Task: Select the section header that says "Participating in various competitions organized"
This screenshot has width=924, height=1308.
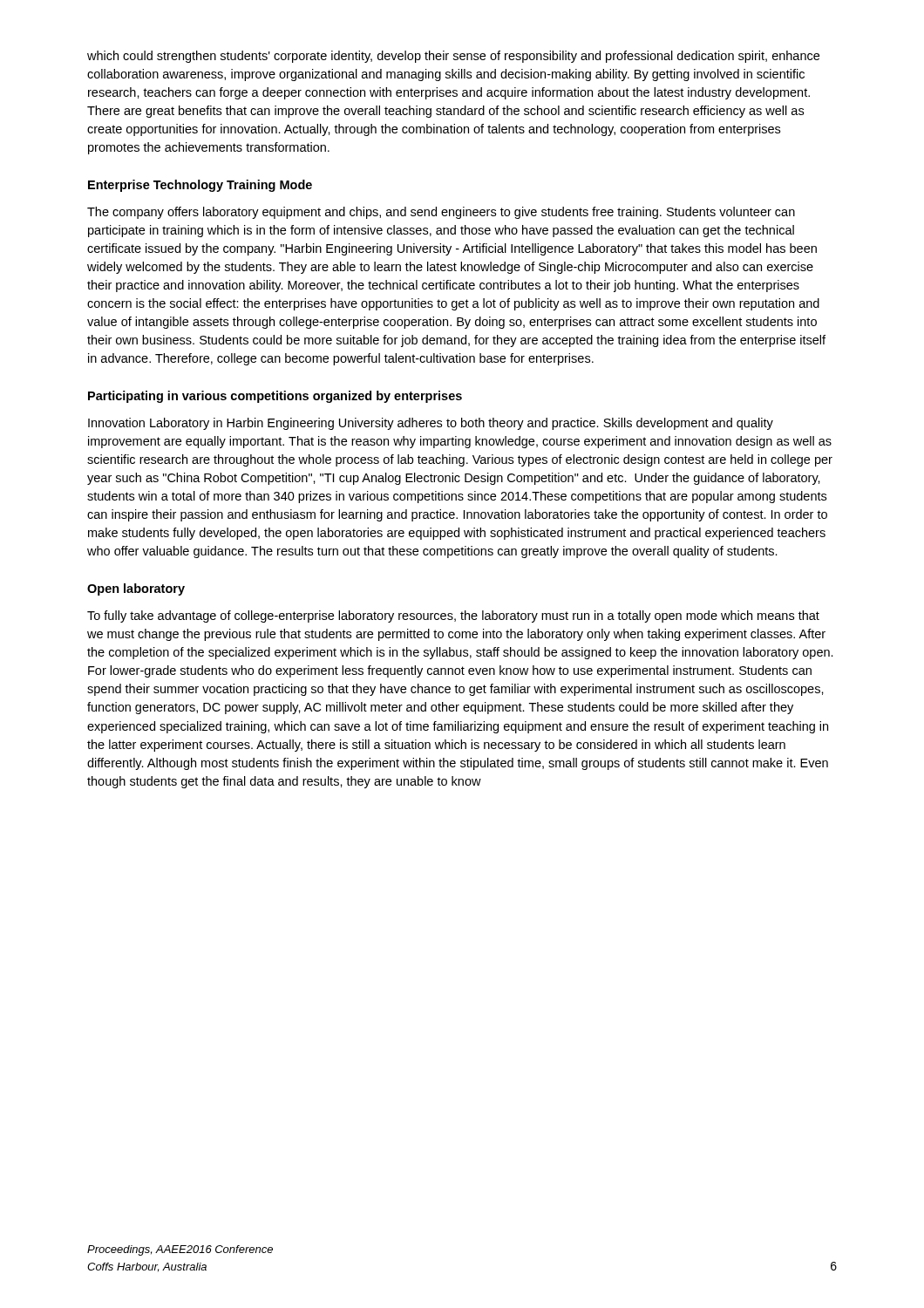Action: coord(275,396)
